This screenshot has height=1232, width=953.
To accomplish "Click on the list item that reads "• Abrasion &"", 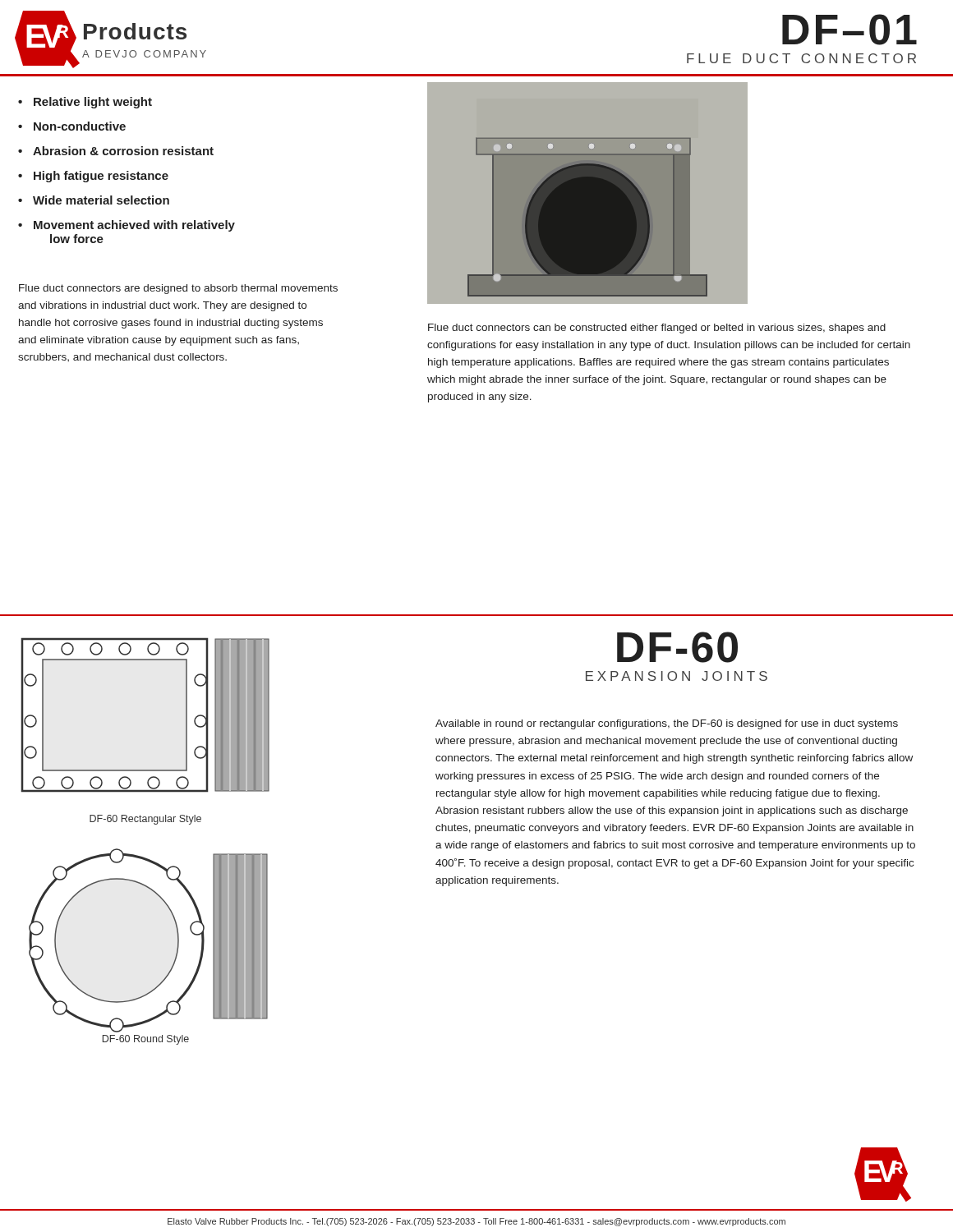I will 116,151.
